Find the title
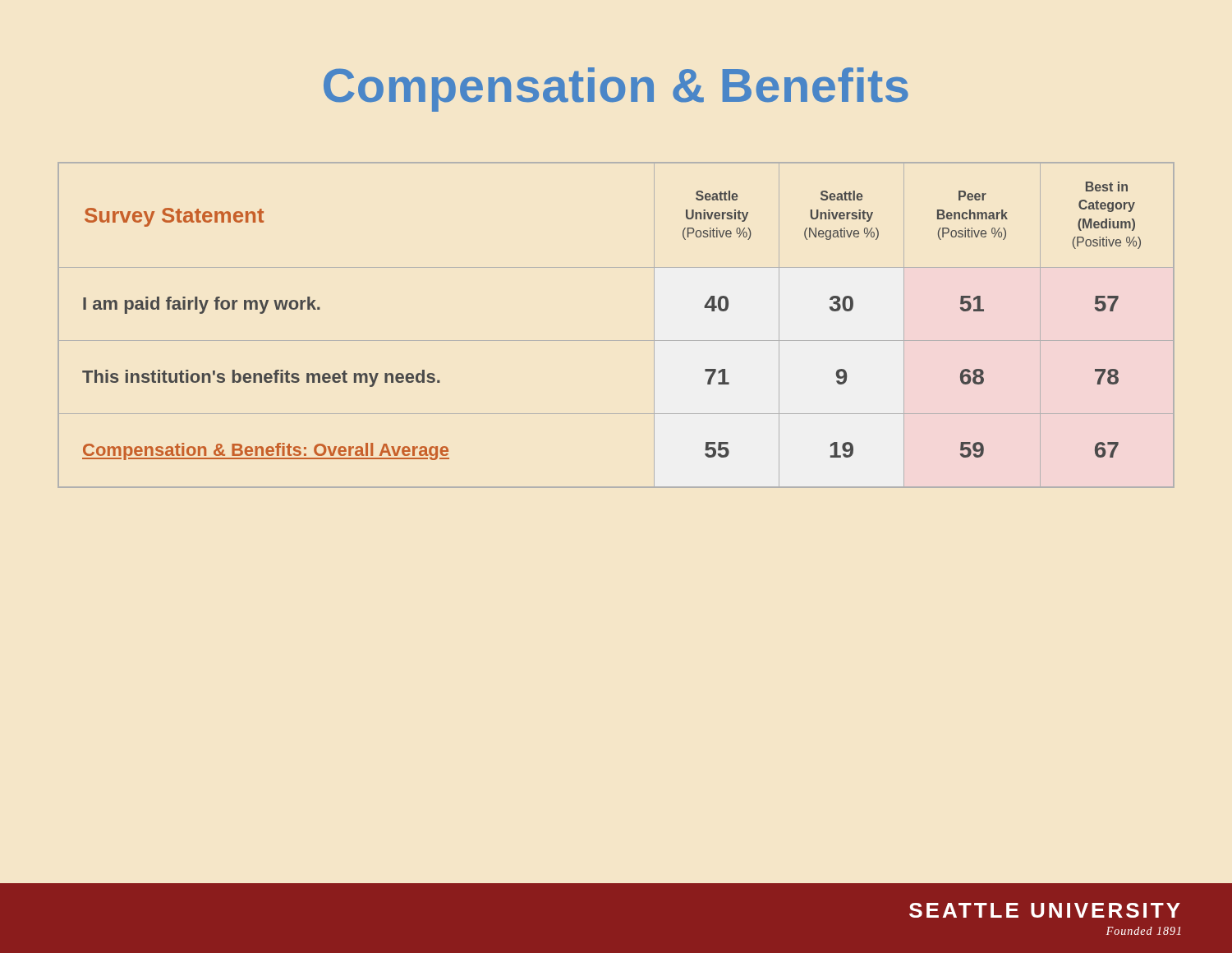 tap(616, 85)
